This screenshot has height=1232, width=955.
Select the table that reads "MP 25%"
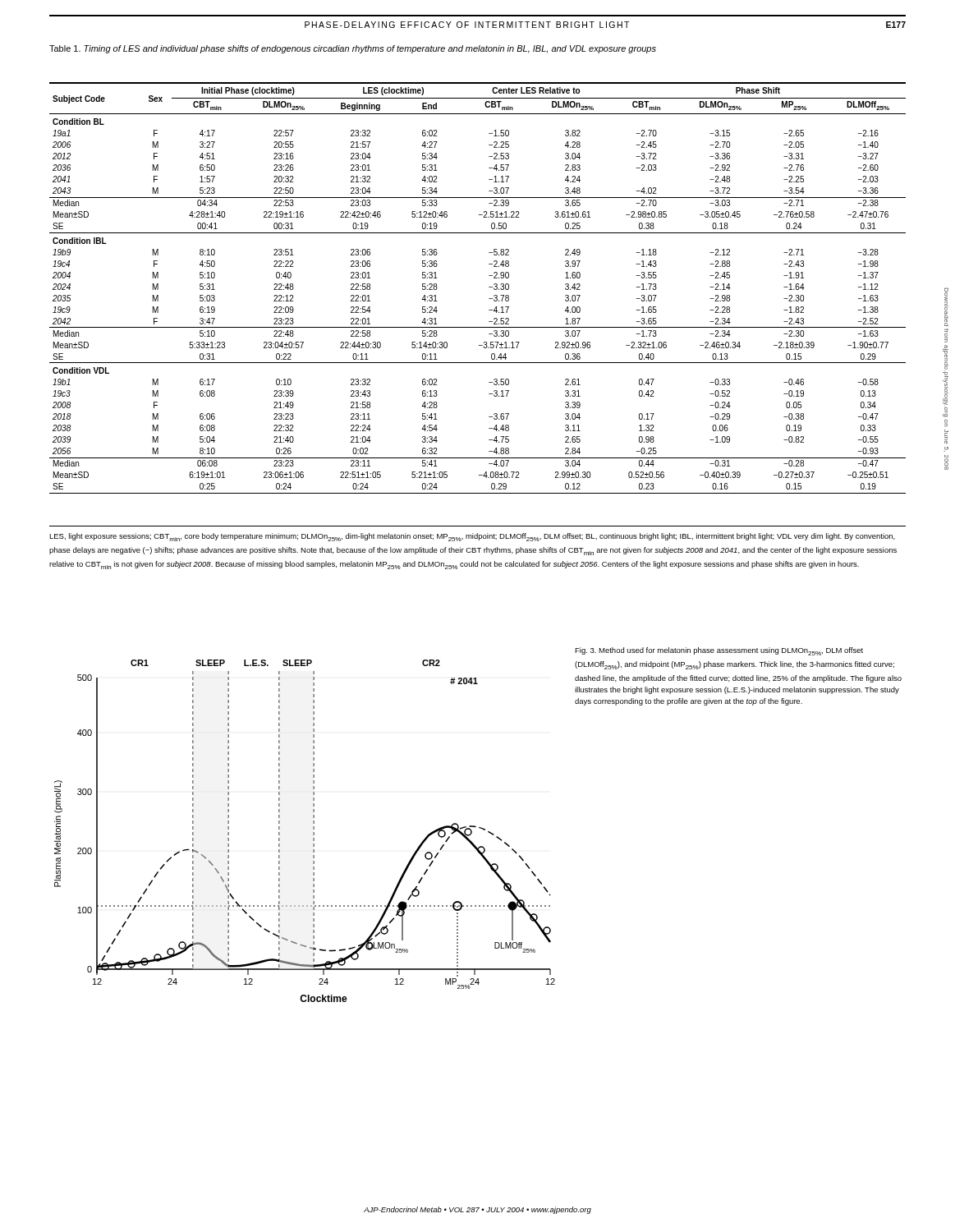(478, 288)
